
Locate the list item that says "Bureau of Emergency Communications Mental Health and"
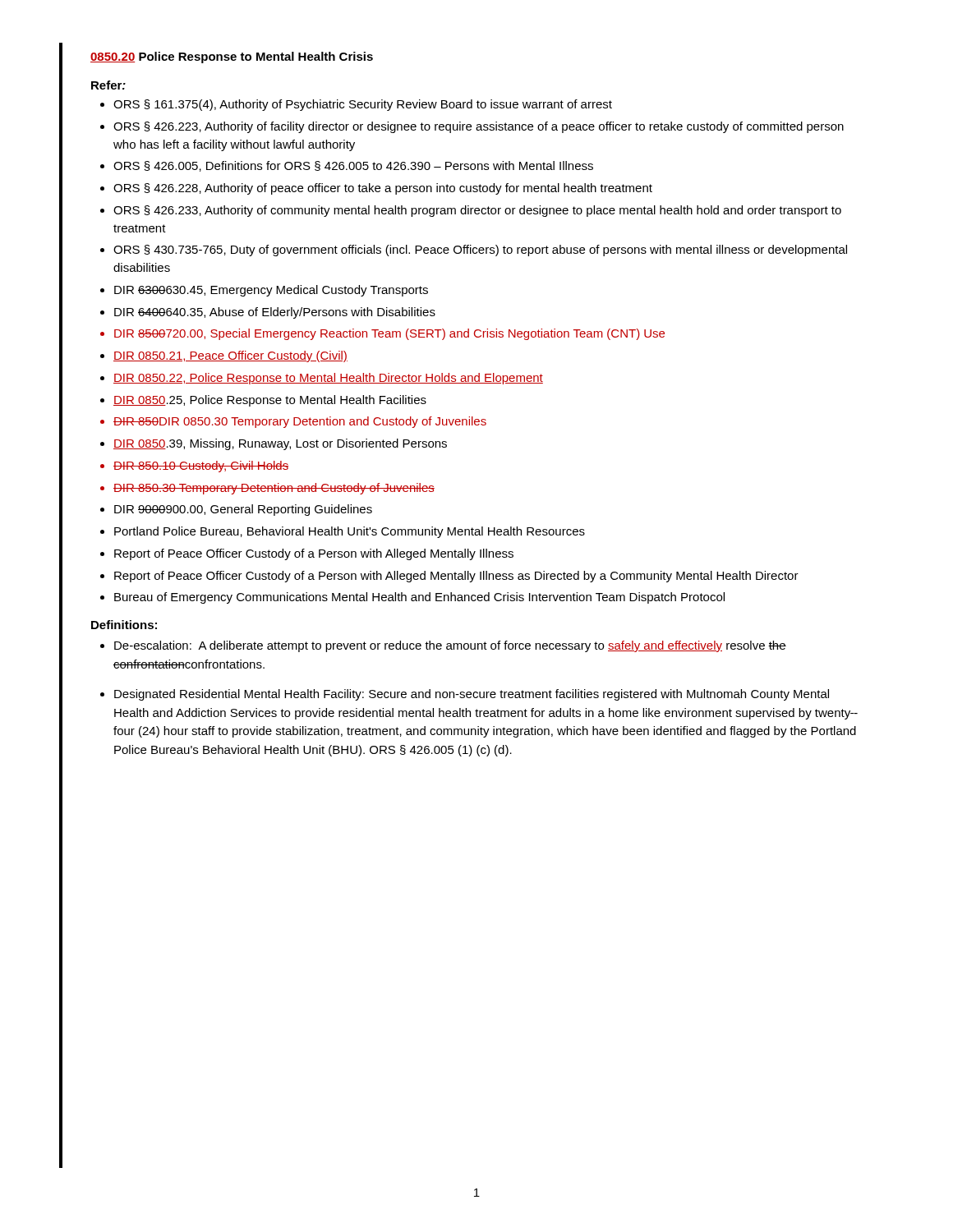click(x=419, y=597)
